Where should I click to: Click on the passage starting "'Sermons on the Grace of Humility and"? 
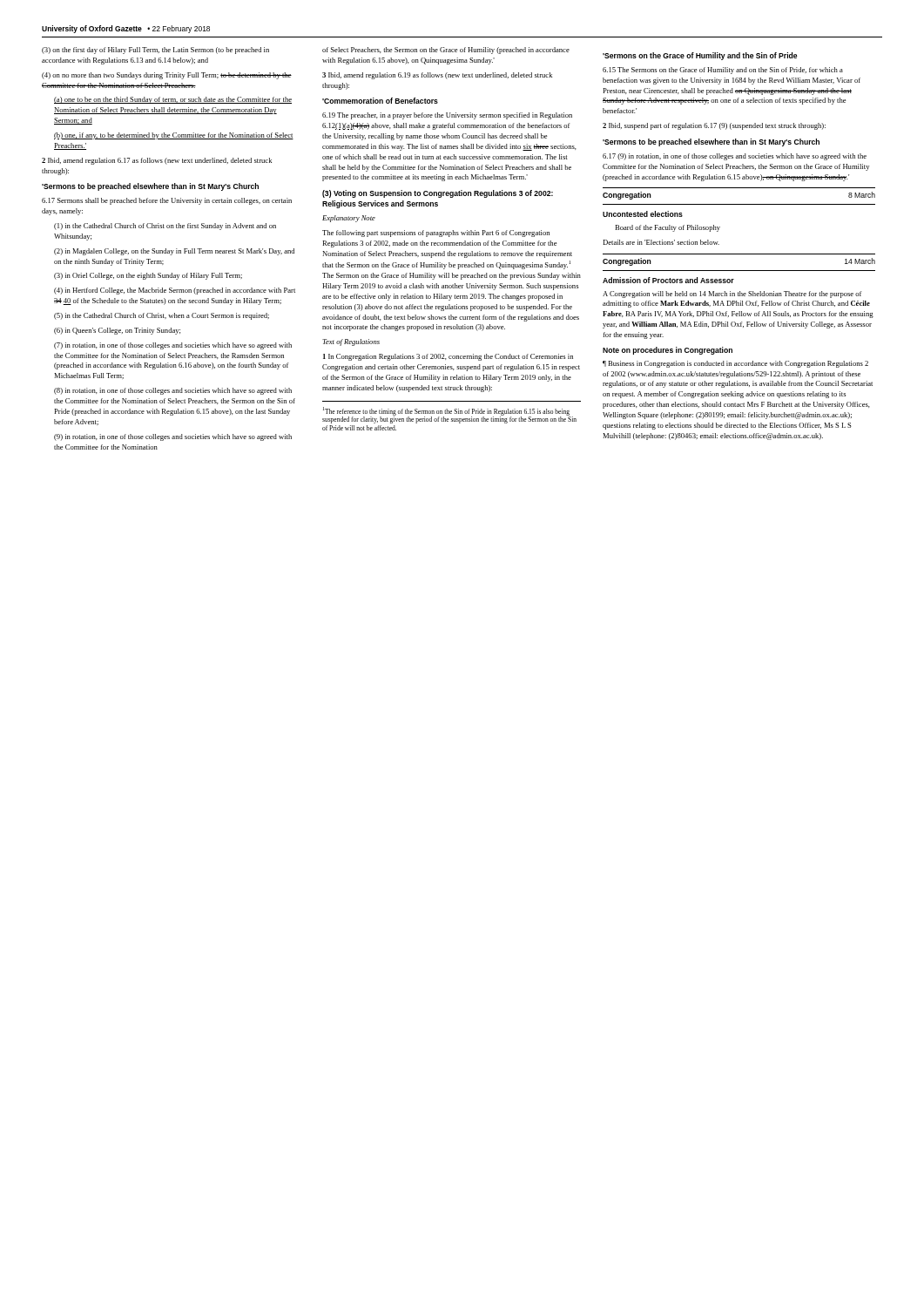tap(700, 56)
